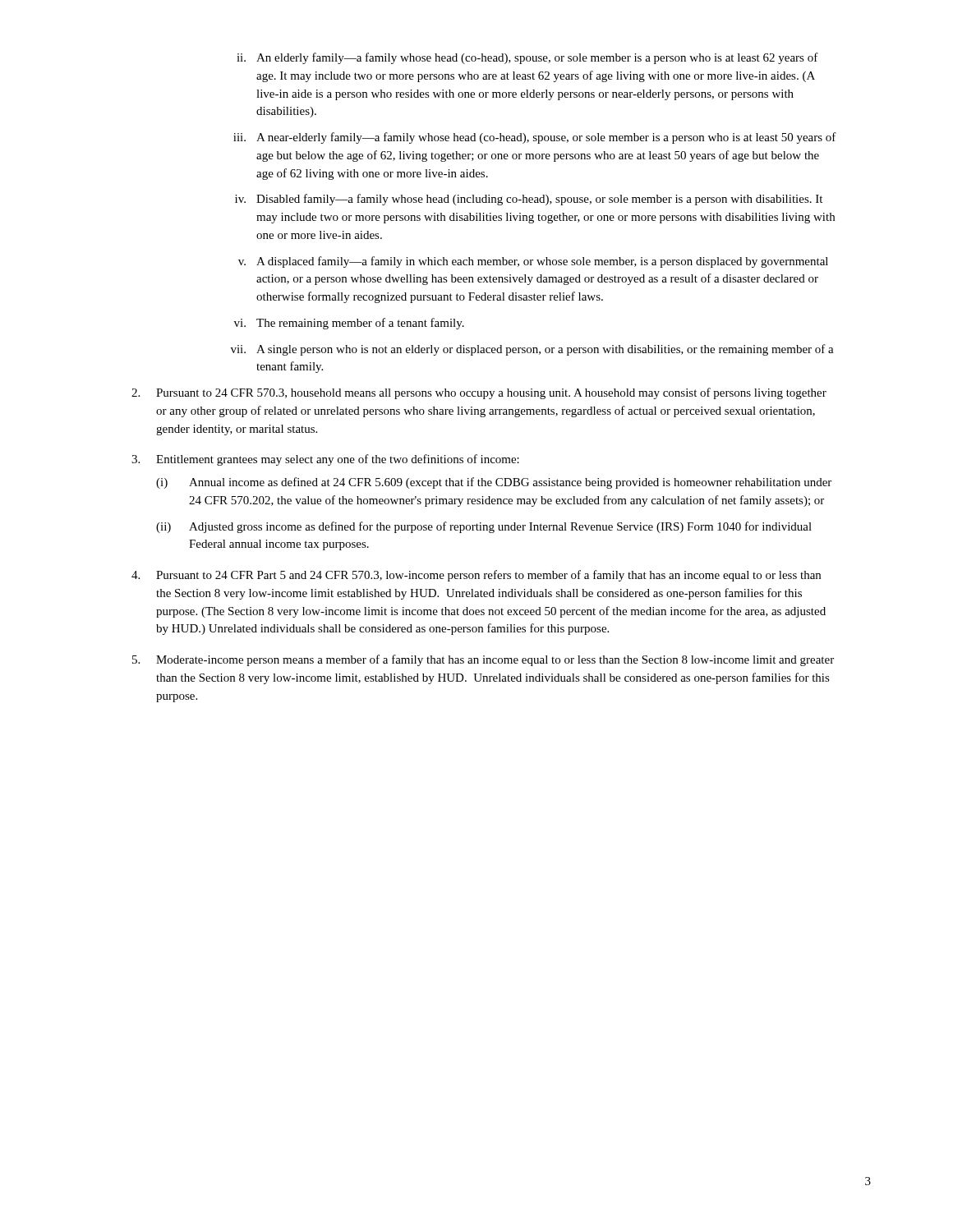Point to the block beginning "(ii) Adjusted gross income"
The height and width of the screenshot is (1232, 953).
coord(497,536)
